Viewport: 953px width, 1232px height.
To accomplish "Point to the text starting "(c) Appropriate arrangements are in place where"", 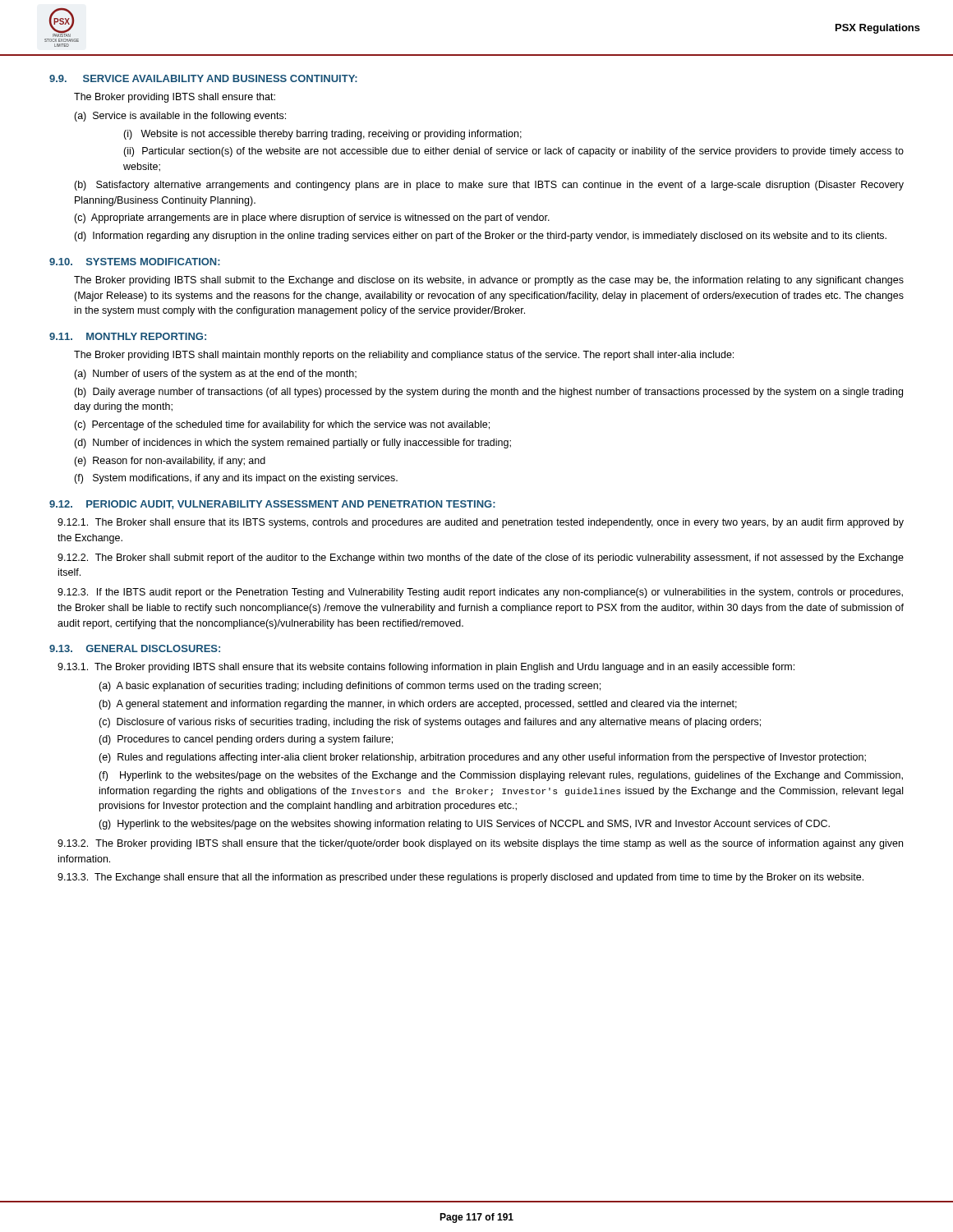I will (312, 218).
